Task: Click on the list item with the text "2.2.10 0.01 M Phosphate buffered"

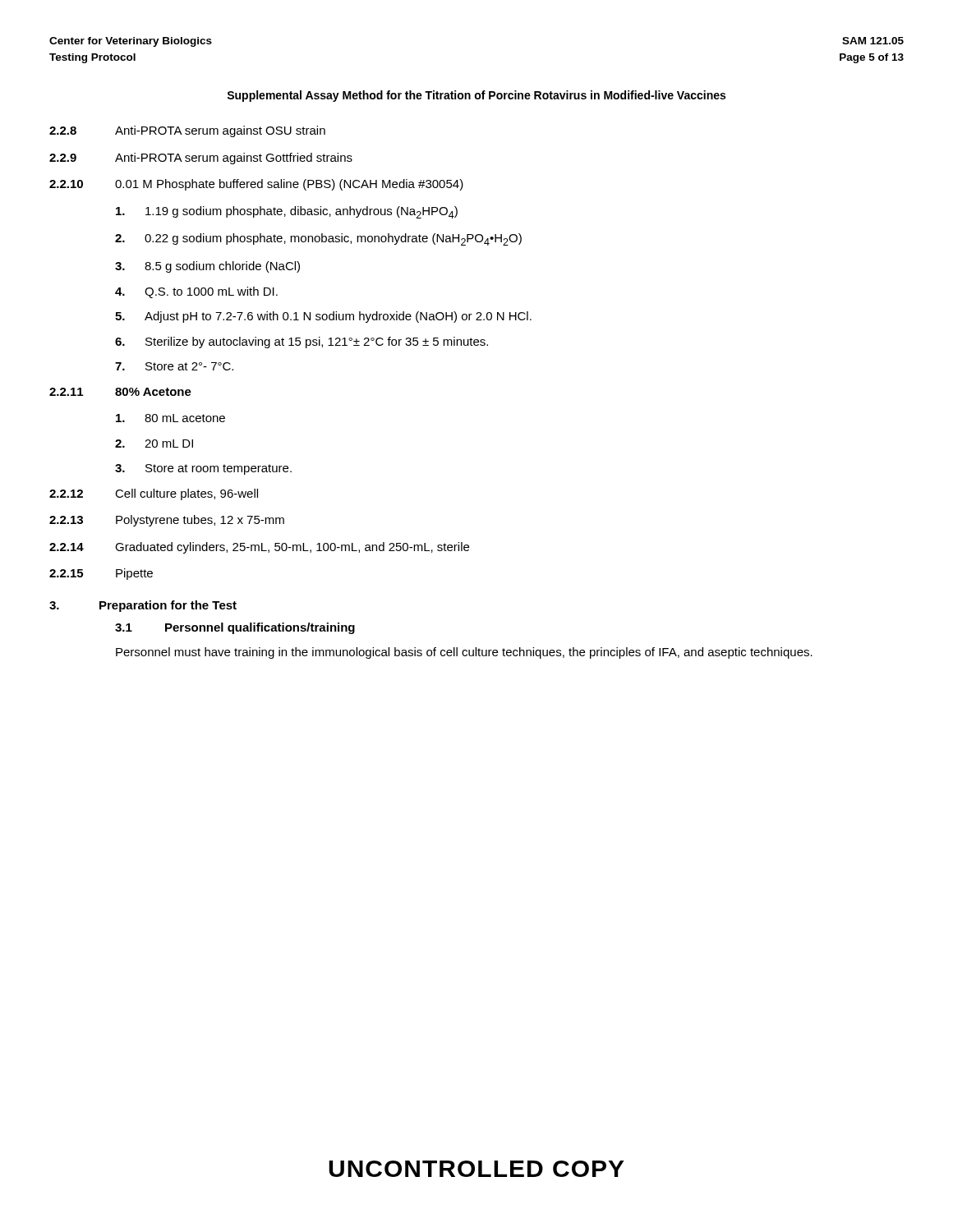Action: point(256,185)
